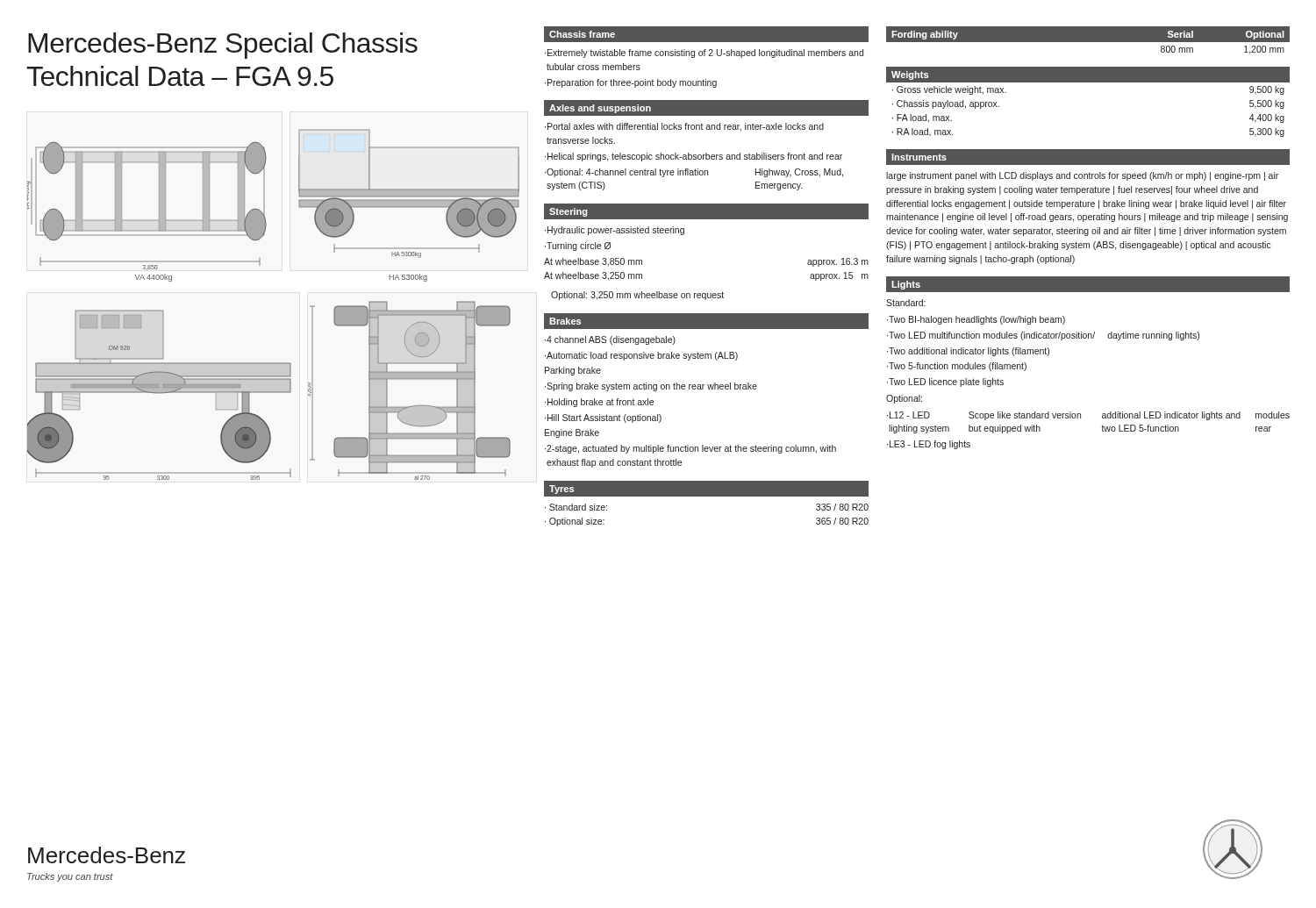Where does it say "Axles and suspension"?
The width and height of the screenshot is (1316, 908).
click(600, 108)
